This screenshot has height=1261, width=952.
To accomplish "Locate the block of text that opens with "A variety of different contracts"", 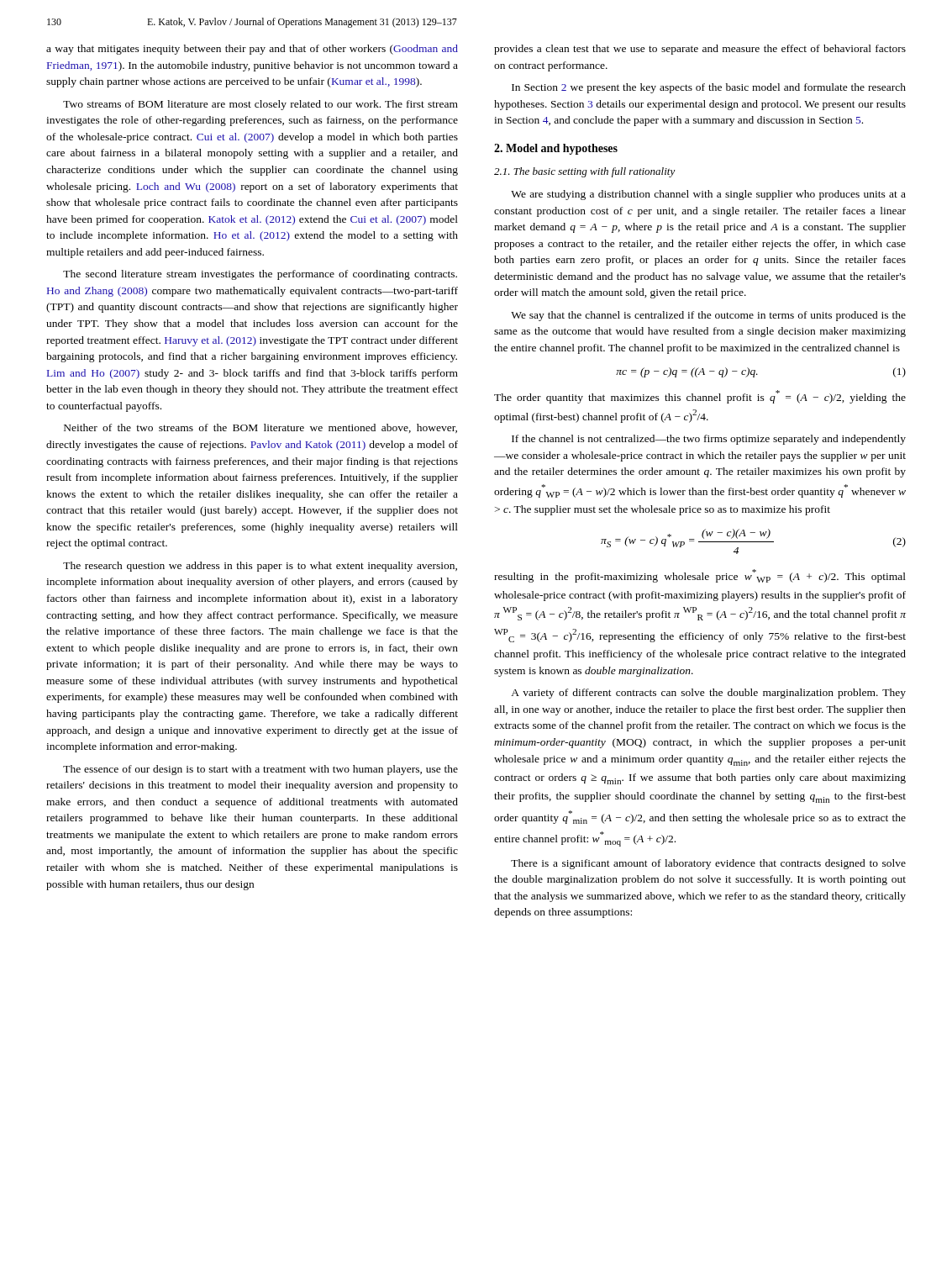I will click(x=700, y=767).
